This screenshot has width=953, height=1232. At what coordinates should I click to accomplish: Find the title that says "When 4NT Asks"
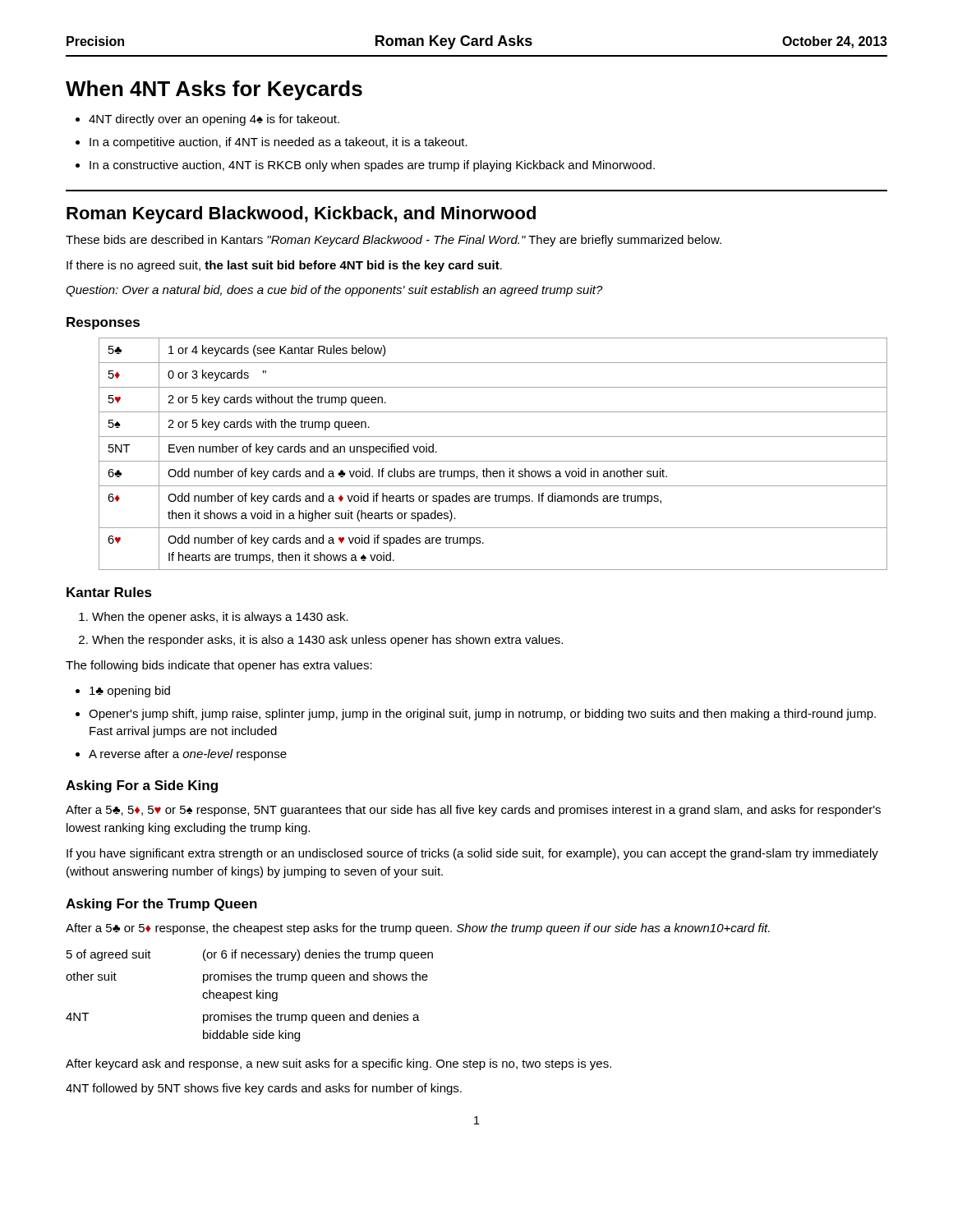214,90
